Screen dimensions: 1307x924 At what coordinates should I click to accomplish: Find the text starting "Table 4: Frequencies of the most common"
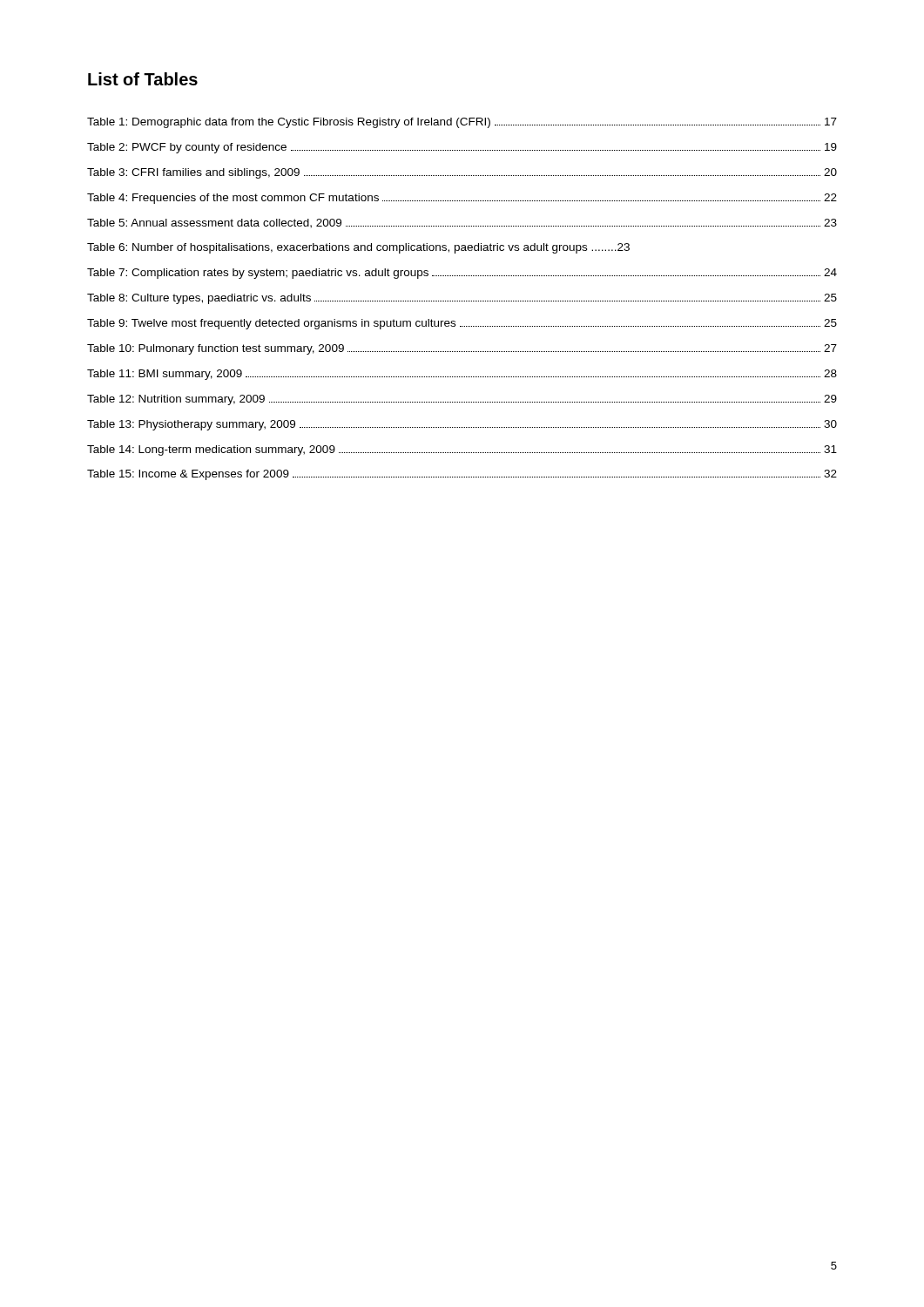[x=462, y=198]
